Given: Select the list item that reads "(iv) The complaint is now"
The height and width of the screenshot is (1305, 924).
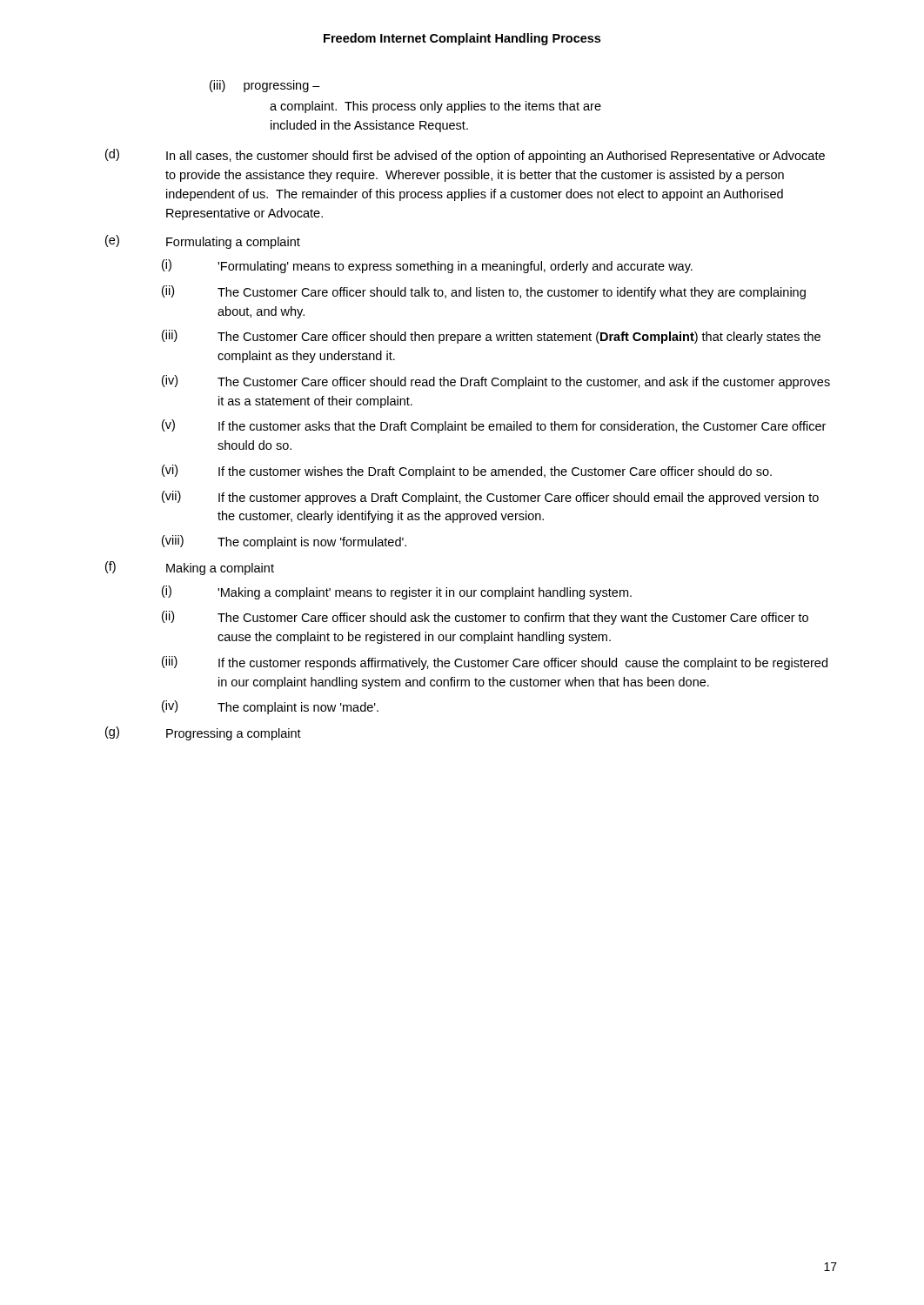Looking at the screenshot, I should tap(270, 707).
